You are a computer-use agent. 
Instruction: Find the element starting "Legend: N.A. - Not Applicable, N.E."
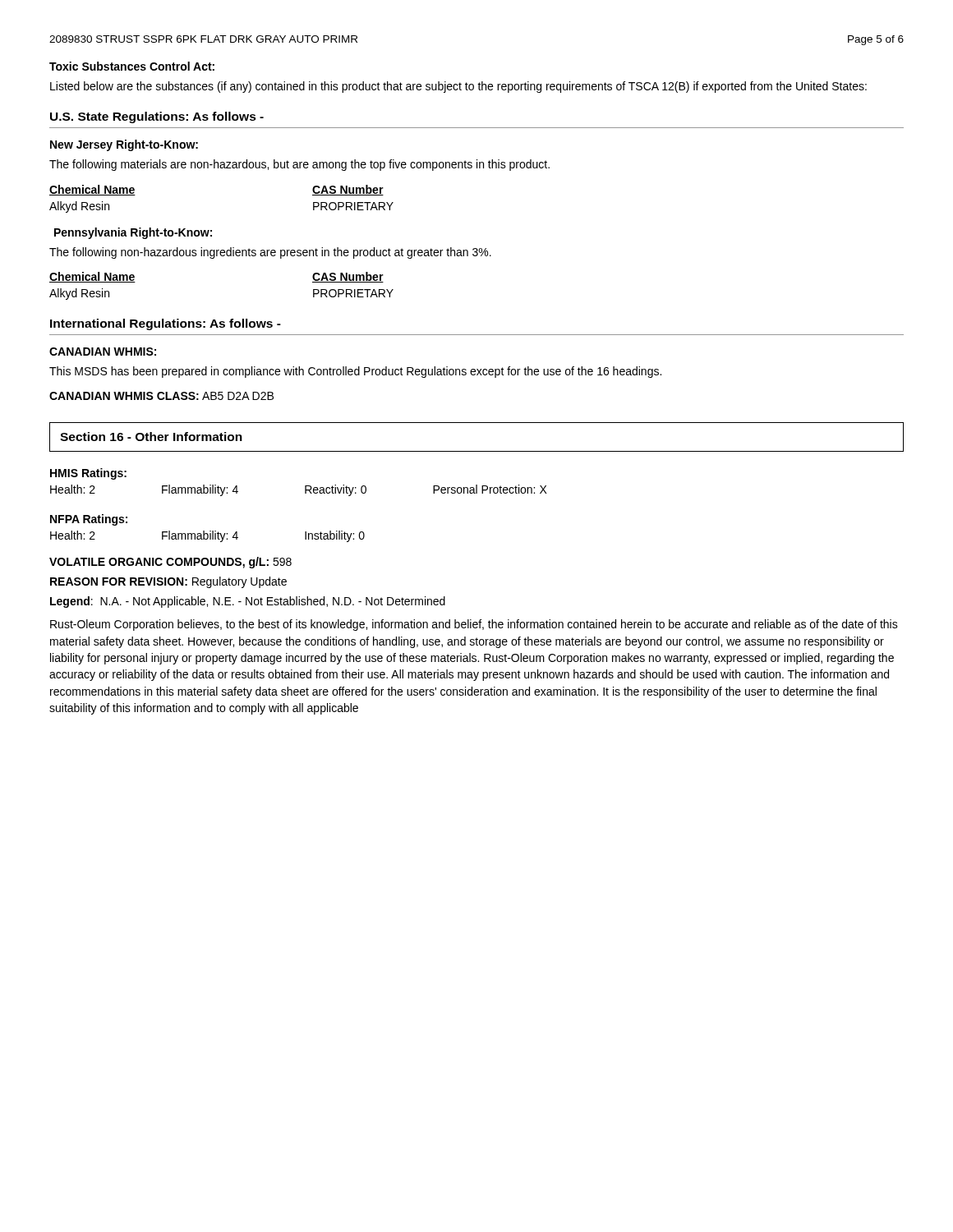(247, 602)
